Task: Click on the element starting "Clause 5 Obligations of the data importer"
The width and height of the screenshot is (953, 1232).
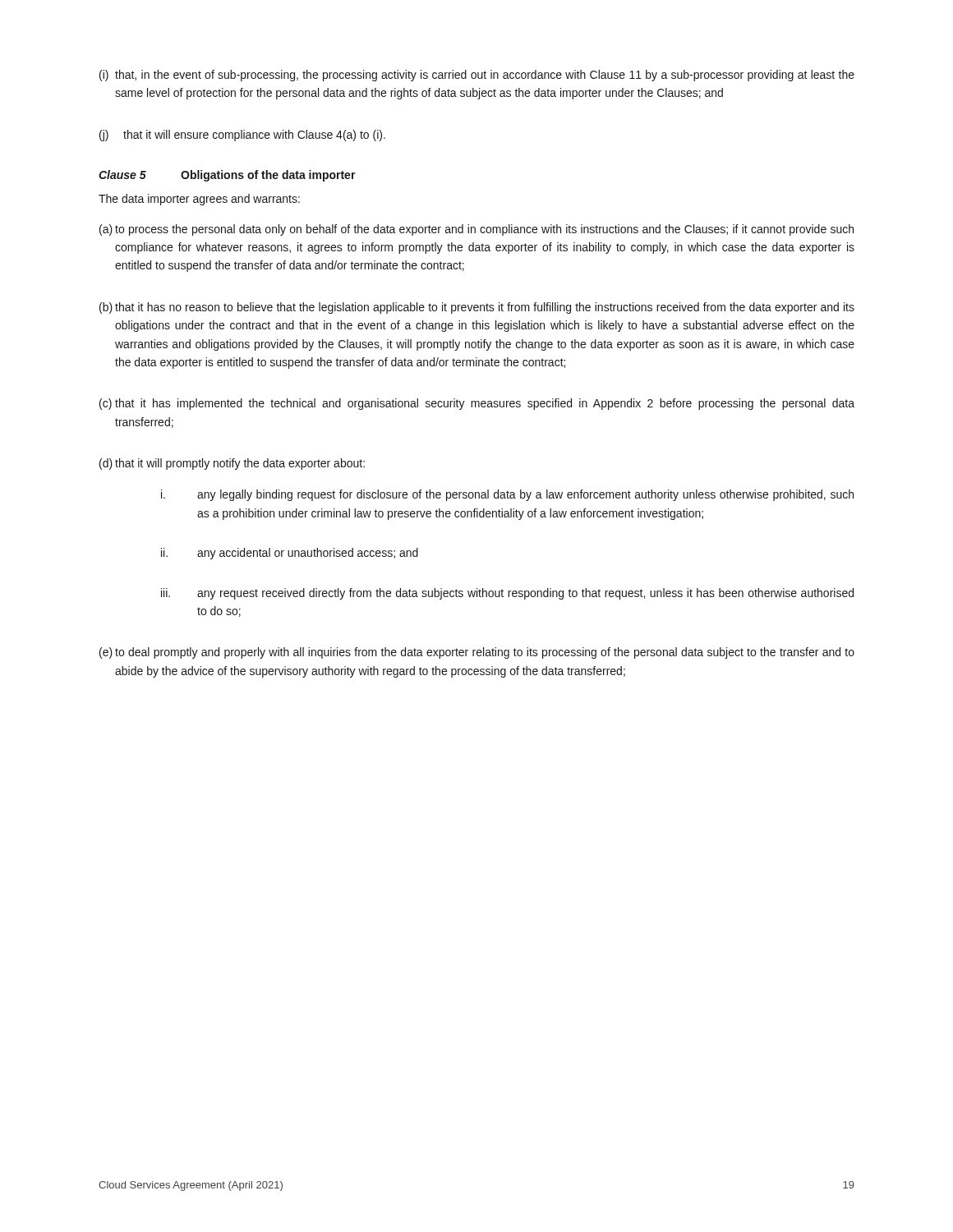Action: pyautogui.click(x=227, y=175)
